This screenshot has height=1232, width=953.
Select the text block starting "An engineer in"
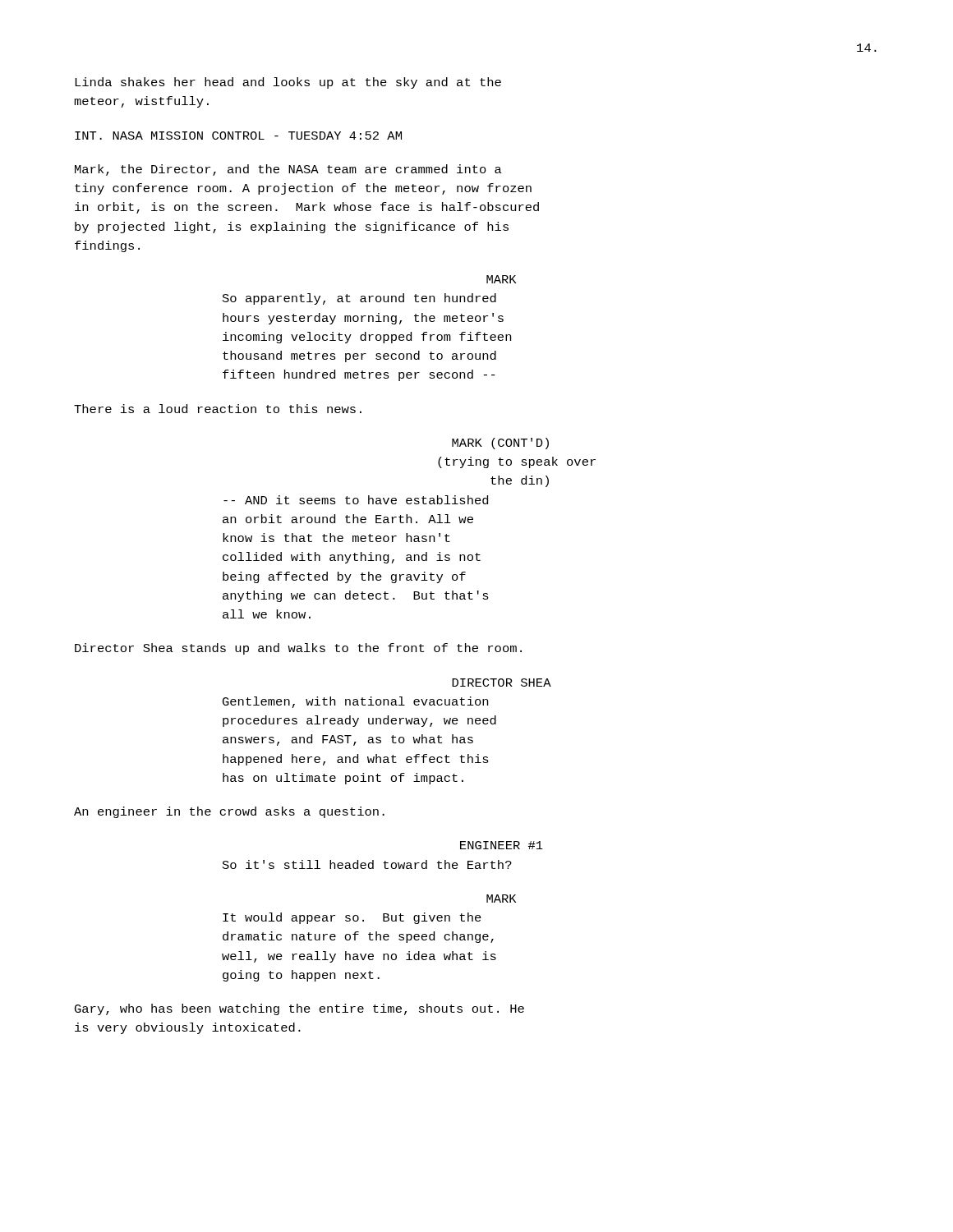click(231, 812)
